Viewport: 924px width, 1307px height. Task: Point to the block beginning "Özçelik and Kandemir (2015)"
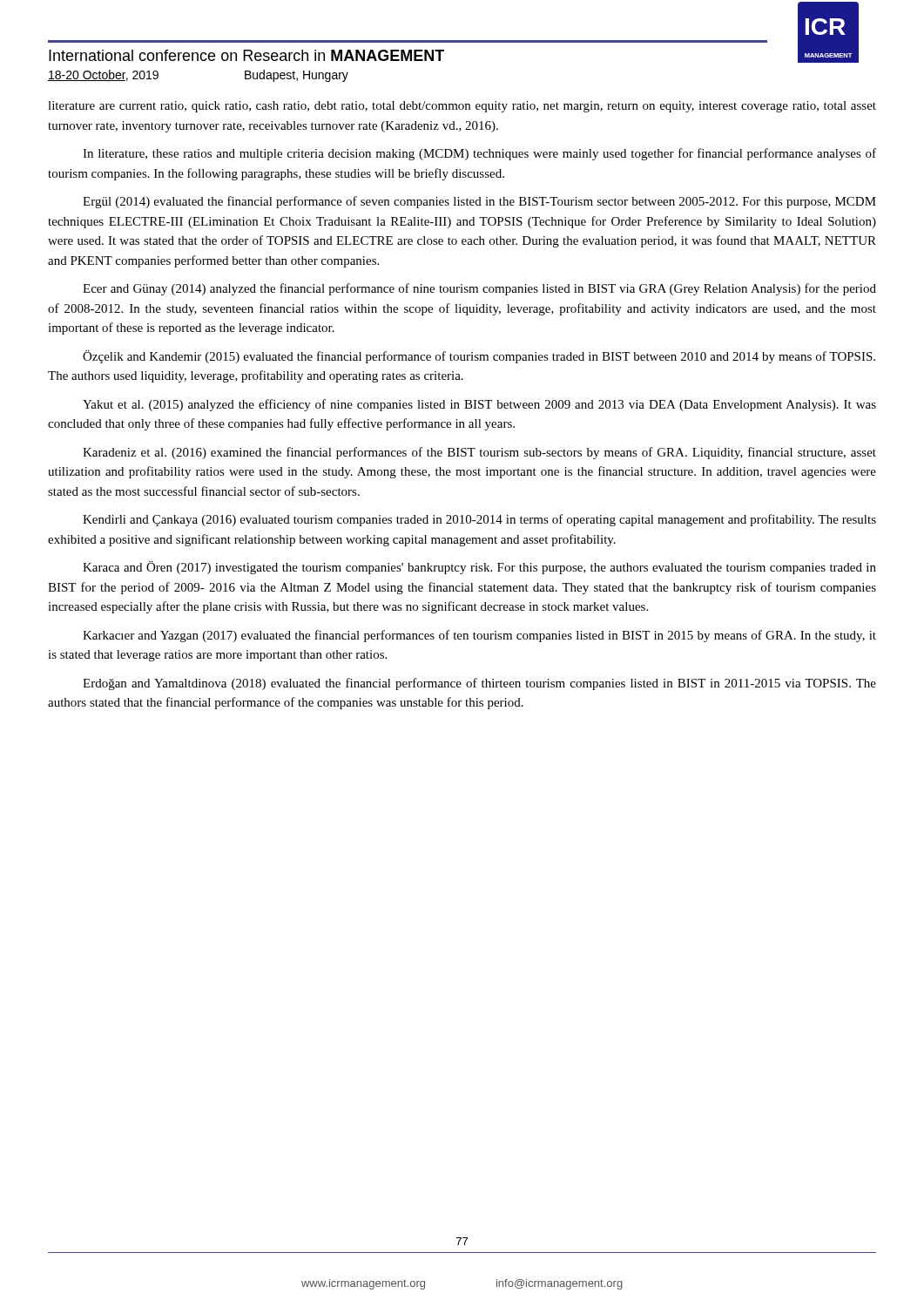[462, 366]
